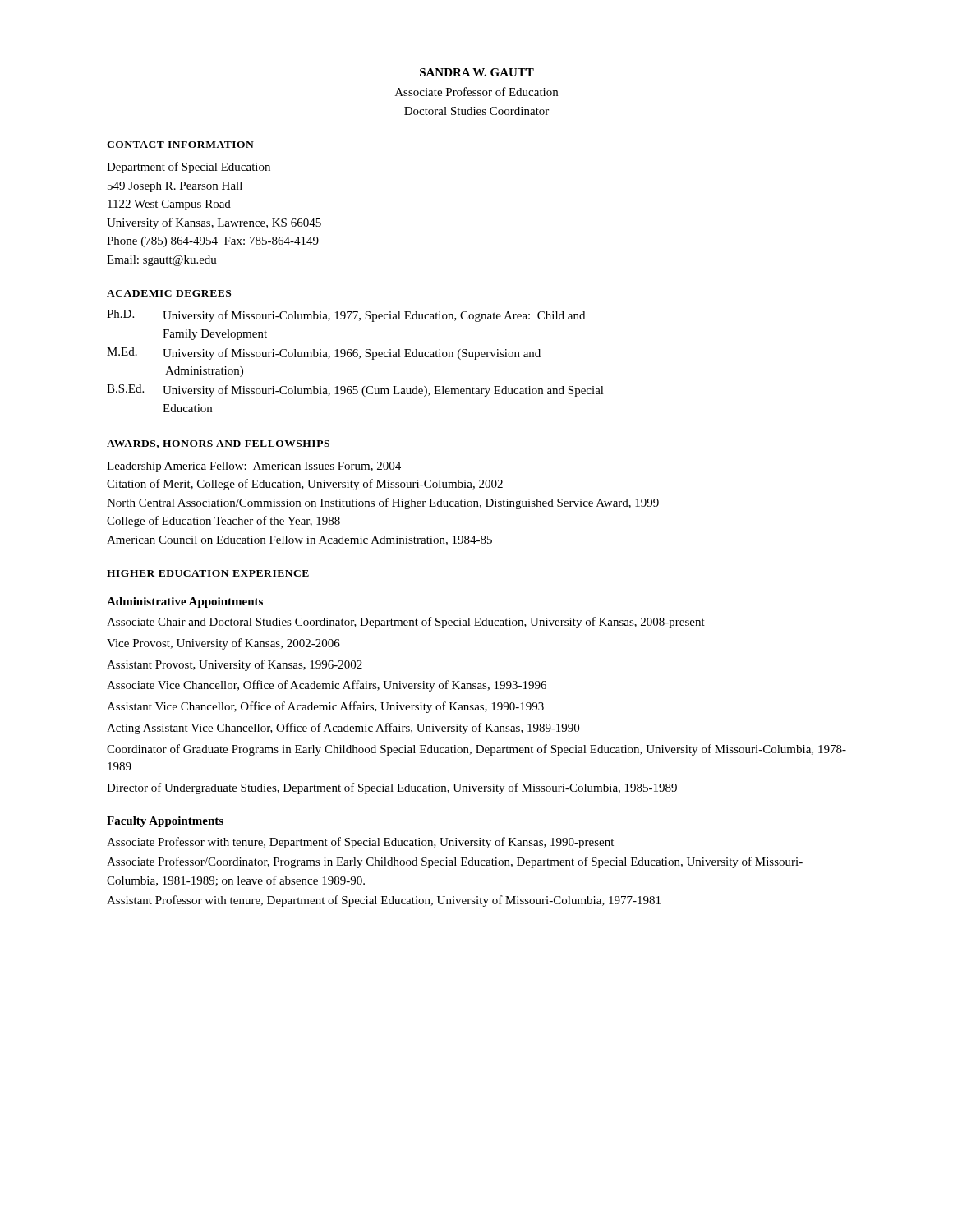Select the list item with the text "B.S.Ed. University of Missouri-Columbia, 1965 (Cum Laude),"
This screenshot has height=1232, width=953.
click(x=476, y=400)
